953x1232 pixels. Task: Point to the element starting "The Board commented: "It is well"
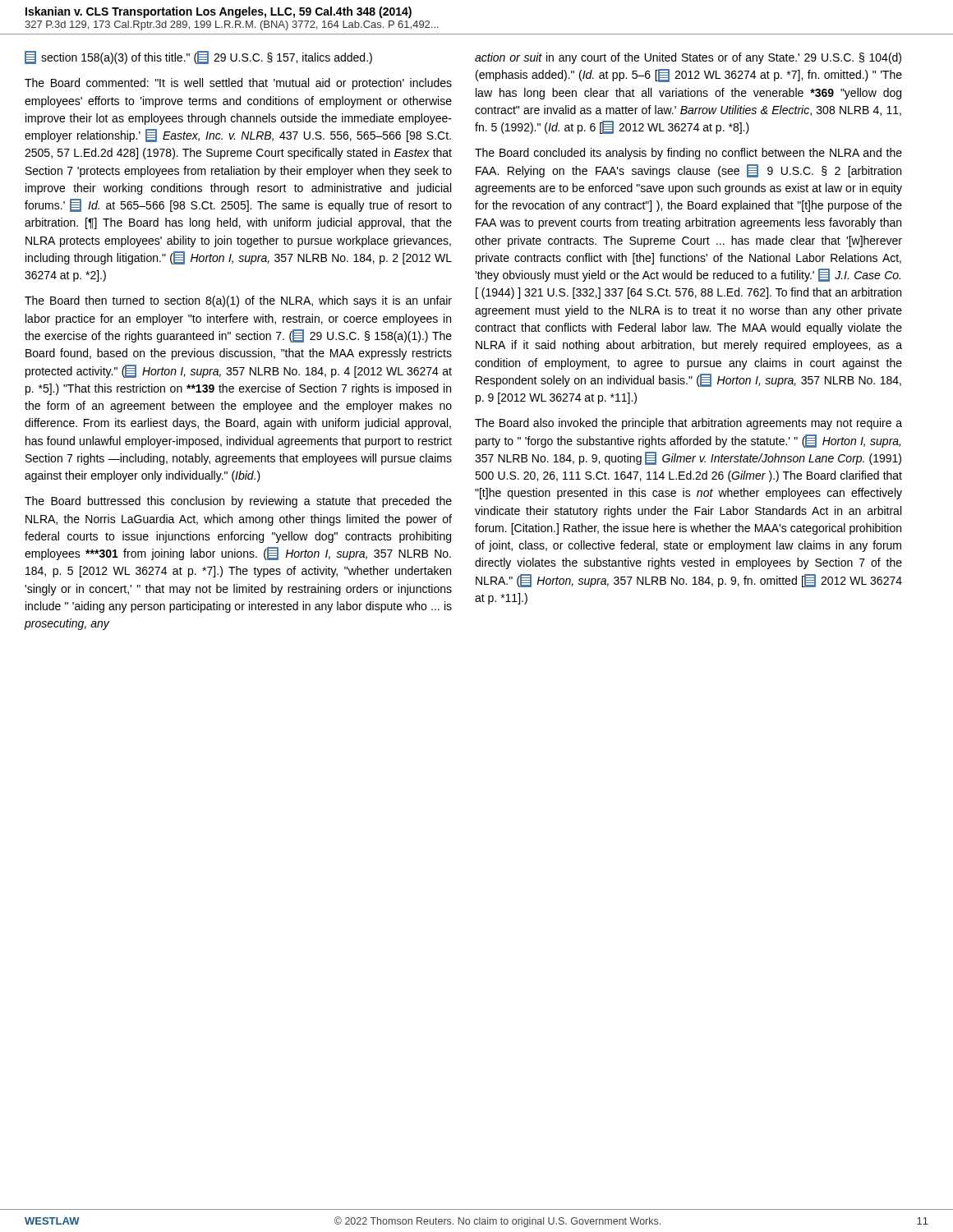[238, 179]
